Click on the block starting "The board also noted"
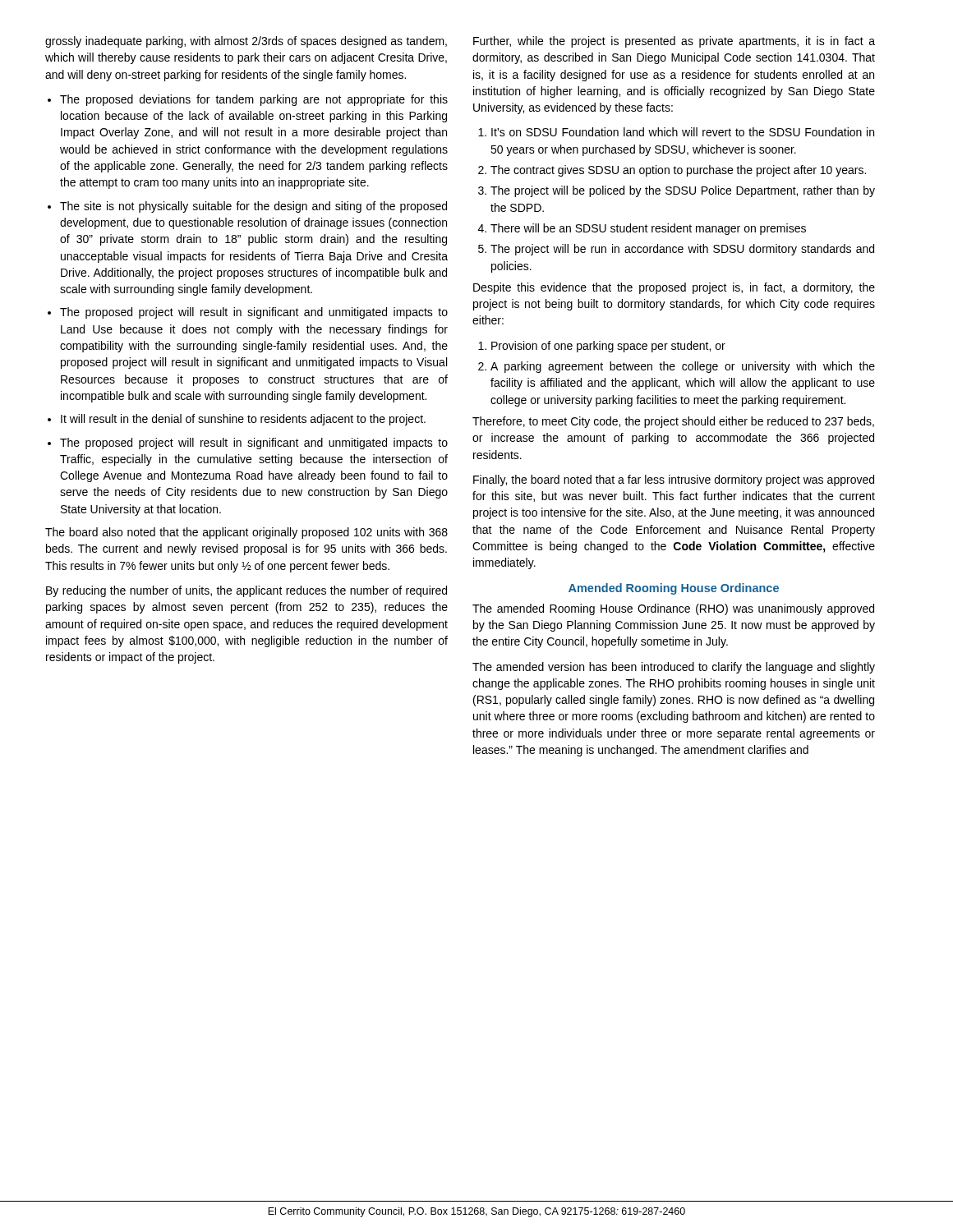This screenshot has width=953, height=1232. 246,549
